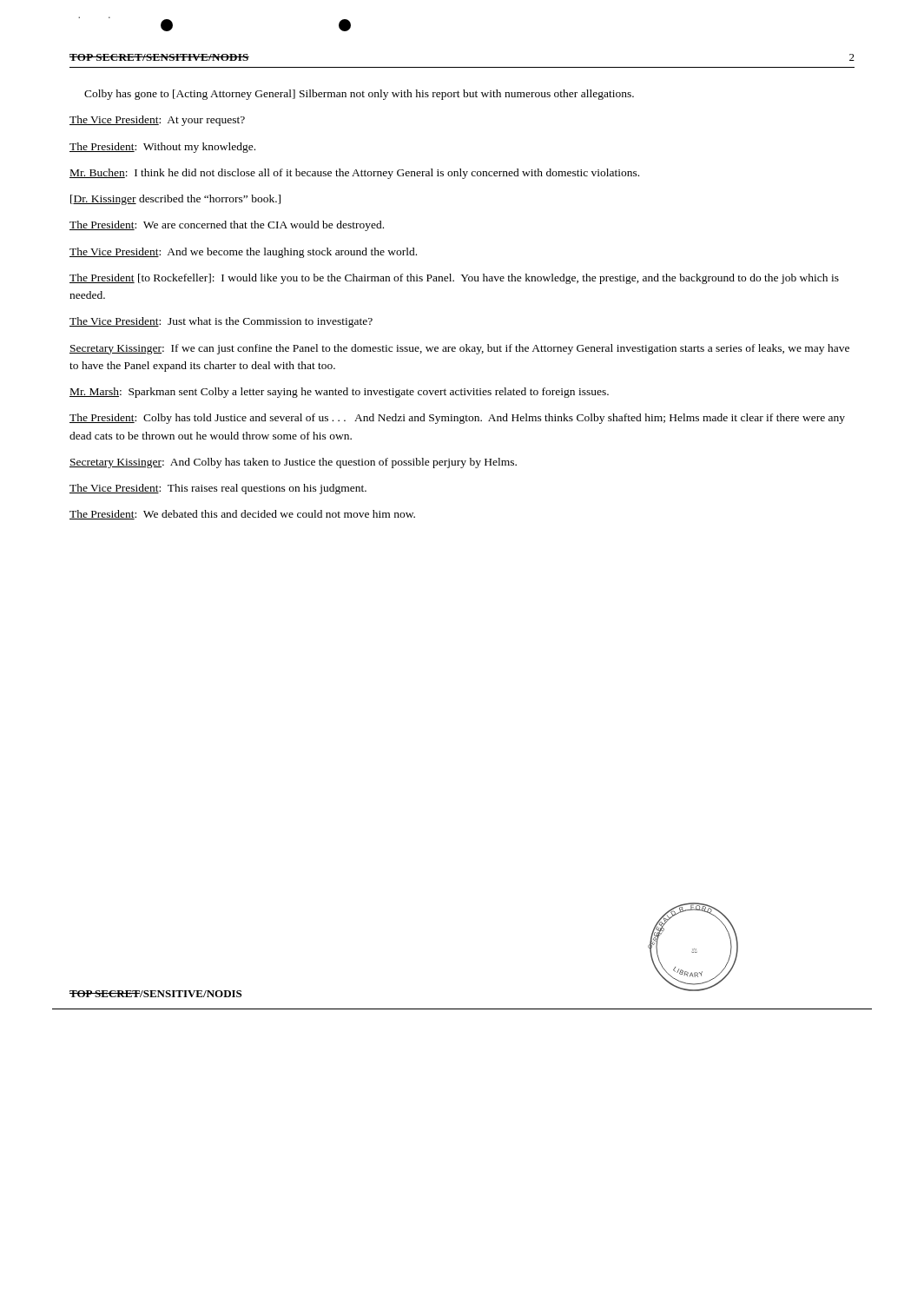
Task: Find the text block with the text "Secretary Kissinger: If we can just confine"
Action: (x=460, y=356)
